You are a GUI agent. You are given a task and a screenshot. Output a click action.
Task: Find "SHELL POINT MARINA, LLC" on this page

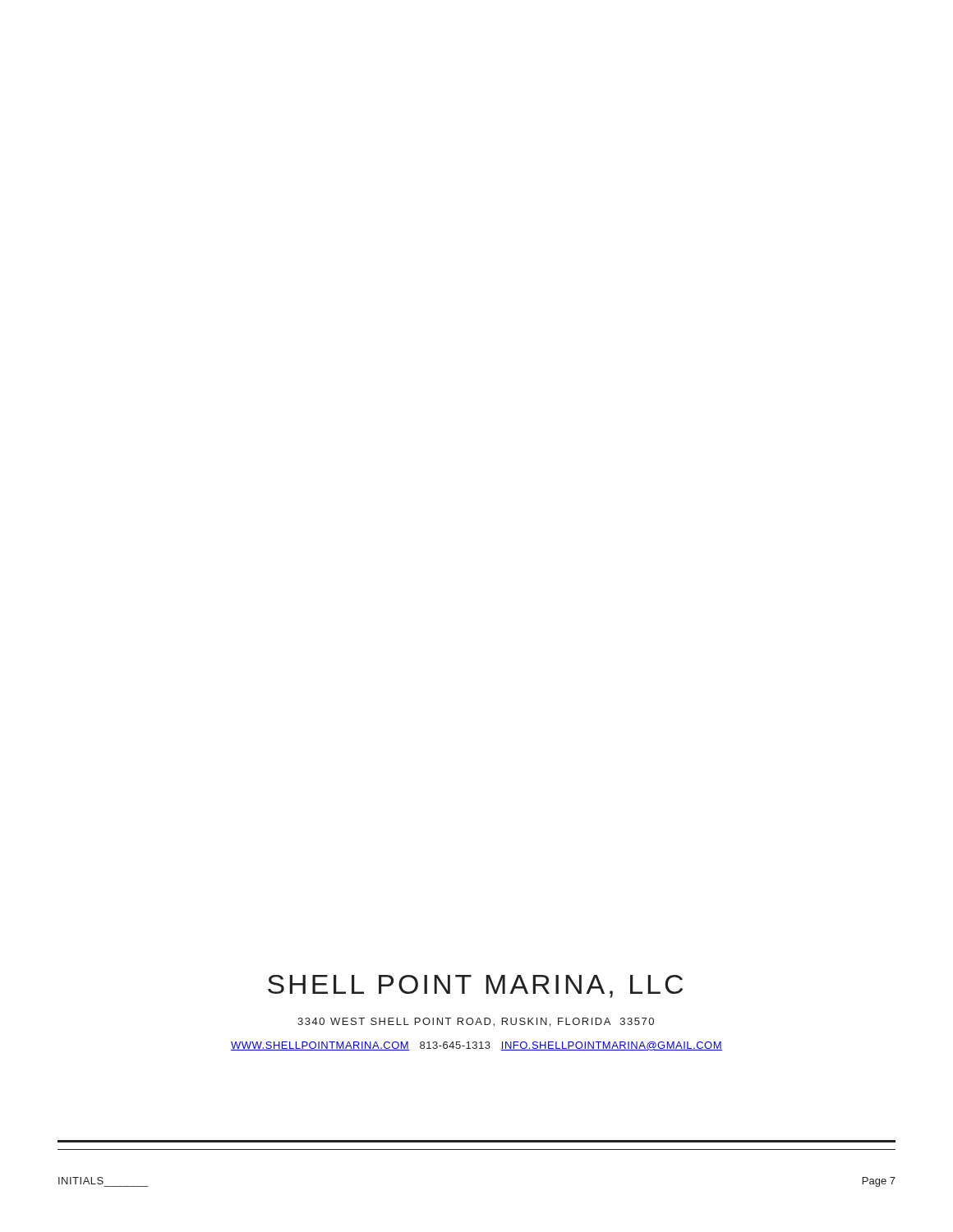[x=476, y=984]
